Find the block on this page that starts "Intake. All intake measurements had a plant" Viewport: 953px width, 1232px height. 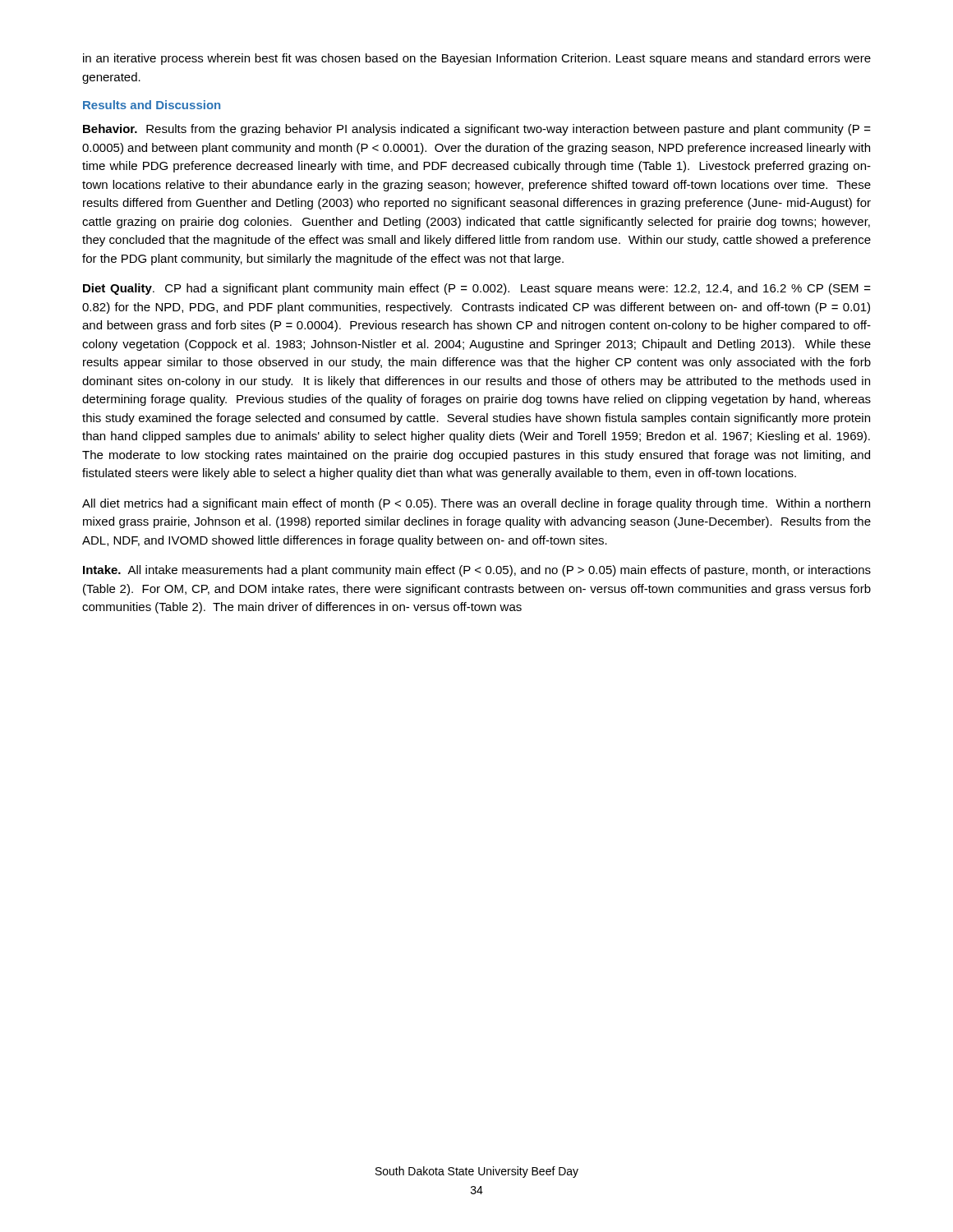click(476, 588)
